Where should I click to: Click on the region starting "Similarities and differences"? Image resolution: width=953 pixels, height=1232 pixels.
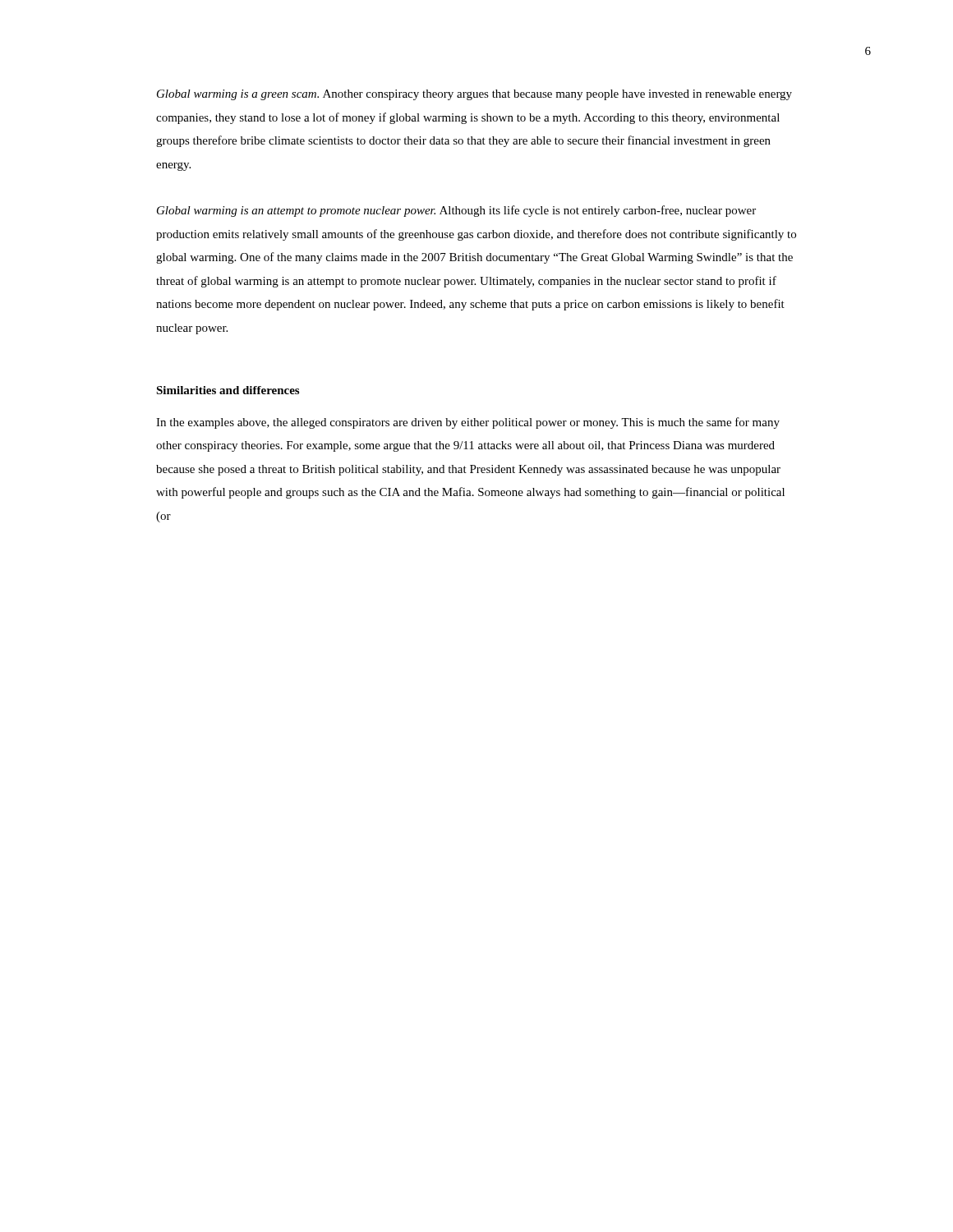click(x=228, y=390)
